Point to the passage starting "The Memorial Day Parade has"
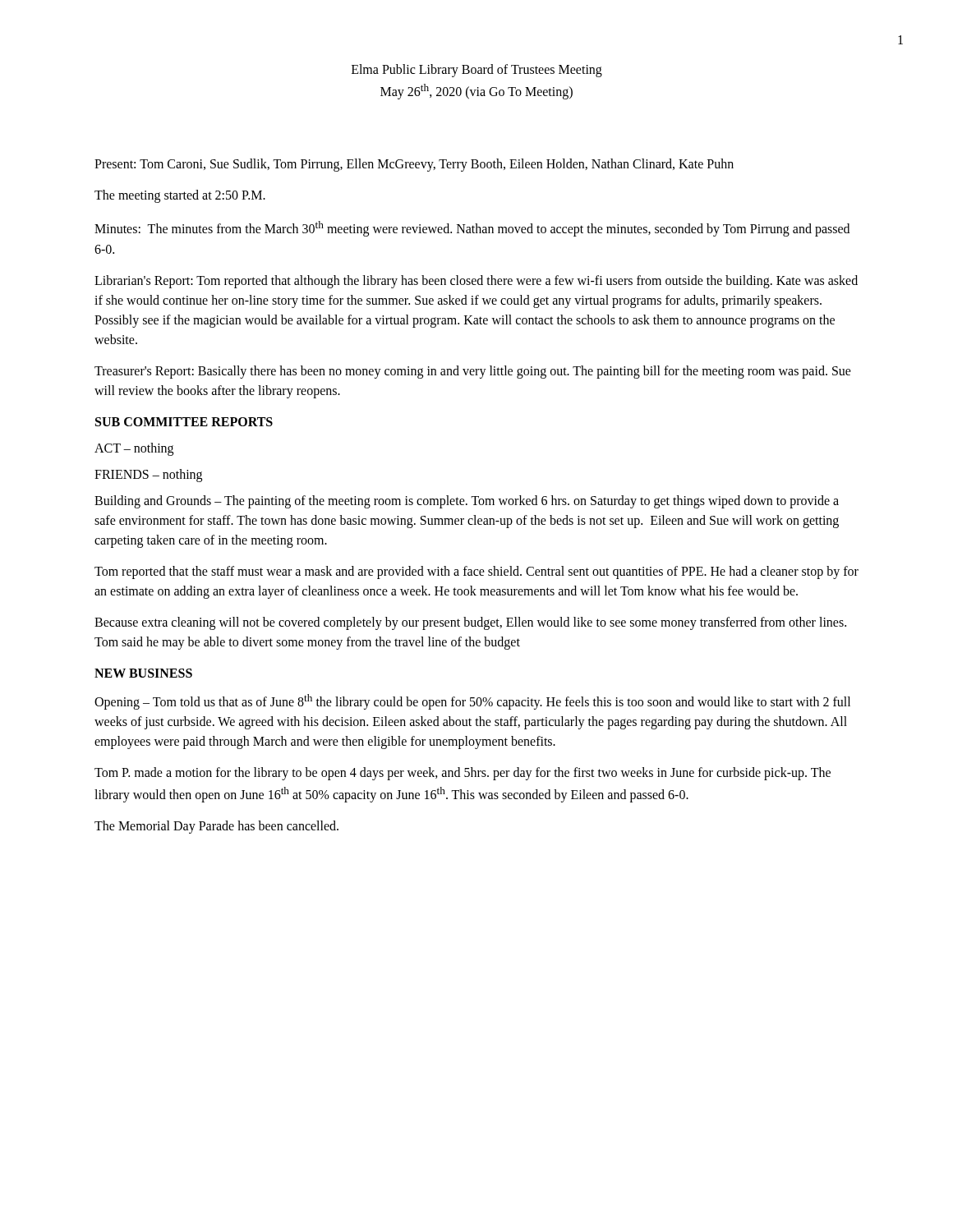 pyautogui.click(x=217, y=826)
